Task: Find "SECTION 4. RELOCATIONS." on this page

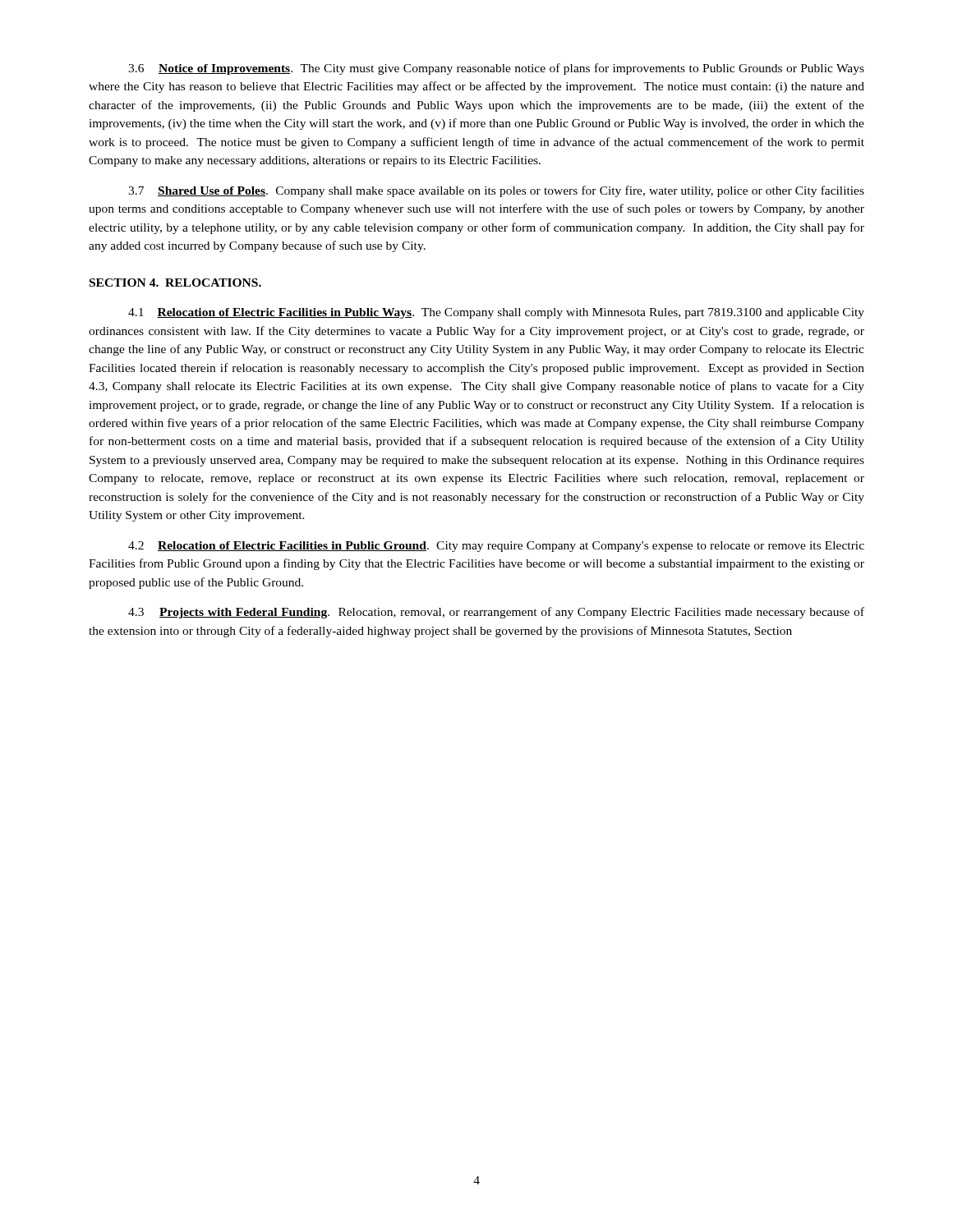Action: coord(175,282)
